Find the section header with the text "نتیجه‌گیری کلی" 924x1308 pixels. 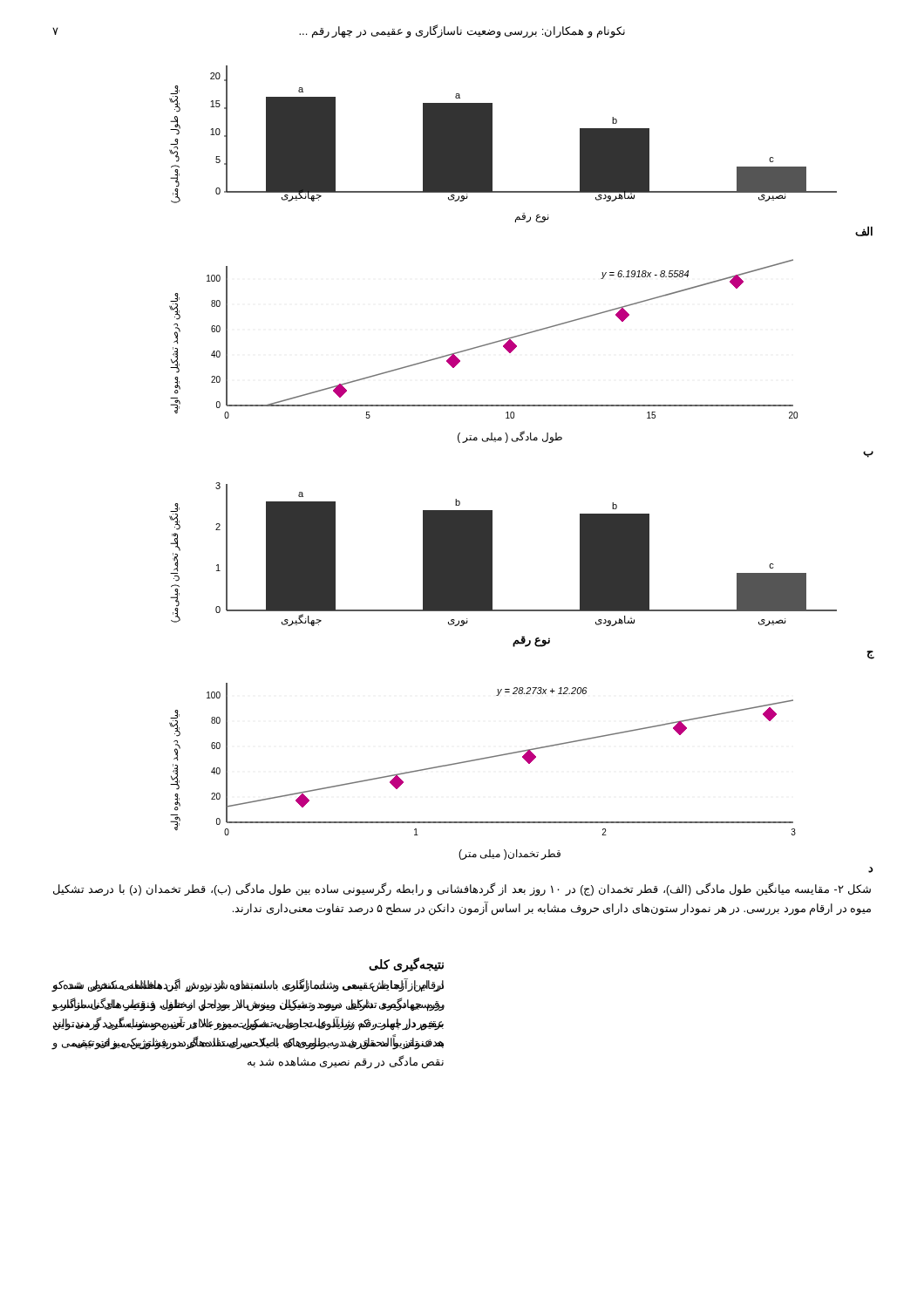click(x=407, y=965)
